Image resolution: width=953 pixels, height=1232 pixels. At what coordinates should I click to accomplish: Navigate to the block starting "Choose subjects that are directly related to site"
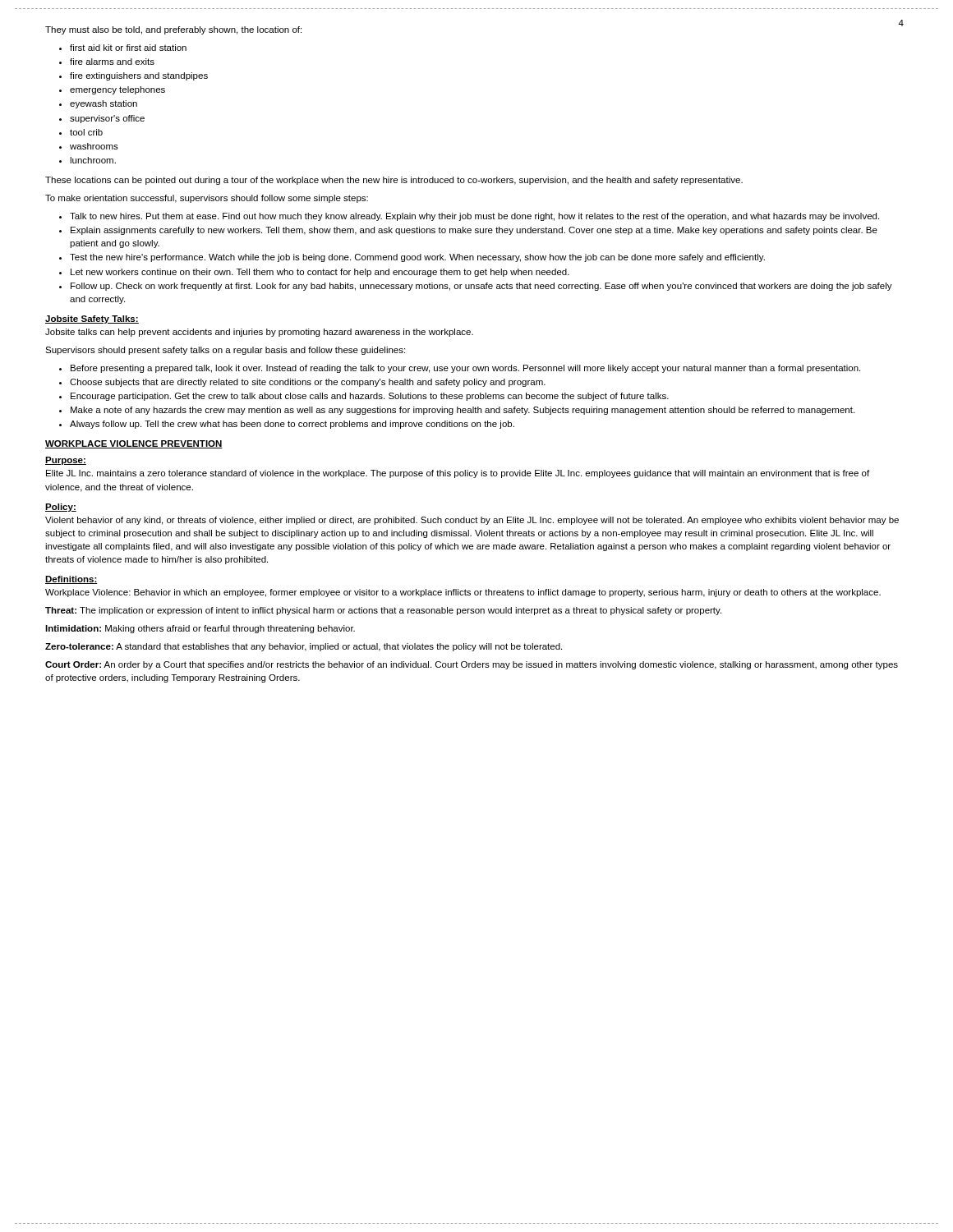tap(489, 382)
